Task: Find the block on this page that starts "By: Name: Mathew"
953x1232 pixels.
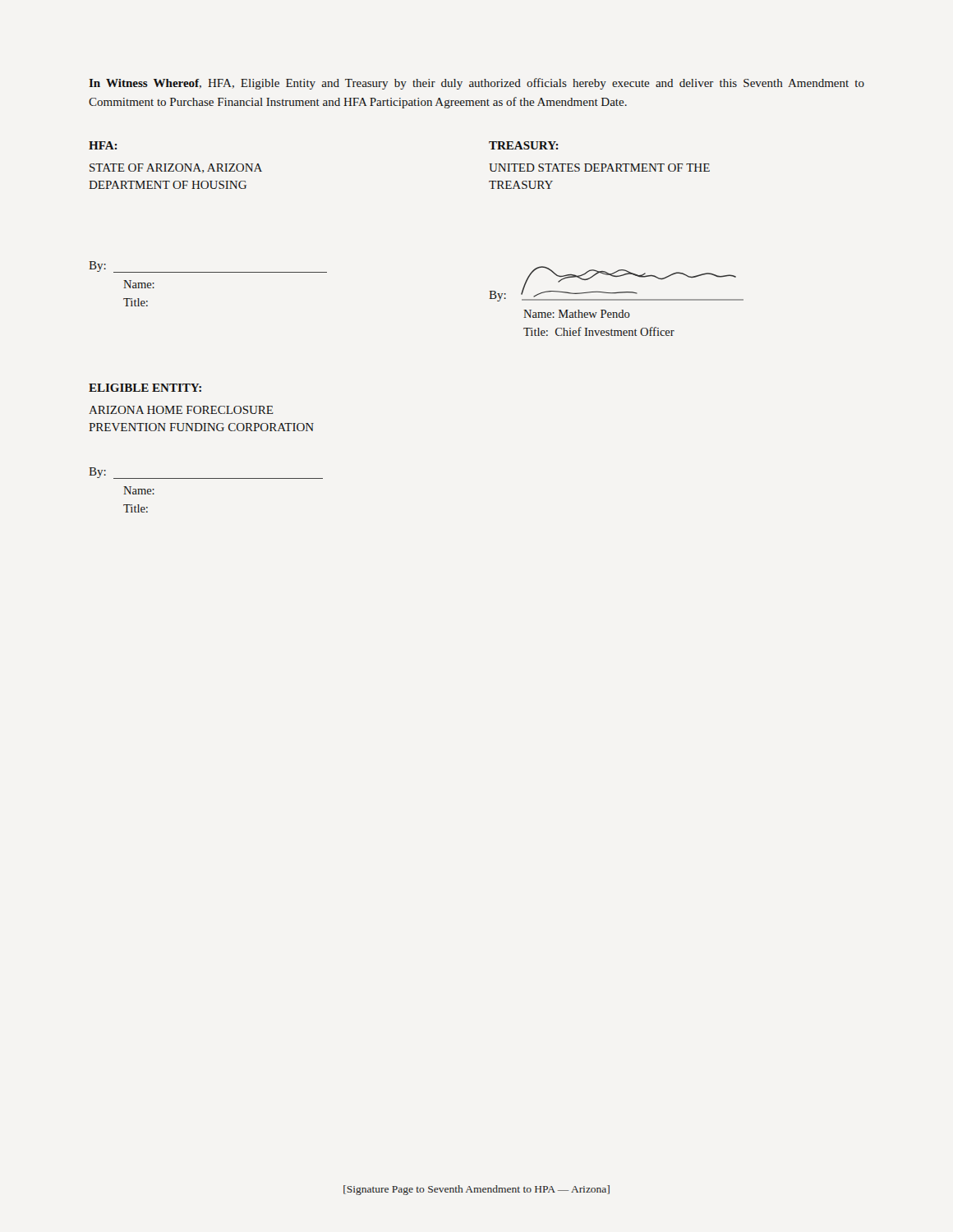Action: [x=677, y=299]
